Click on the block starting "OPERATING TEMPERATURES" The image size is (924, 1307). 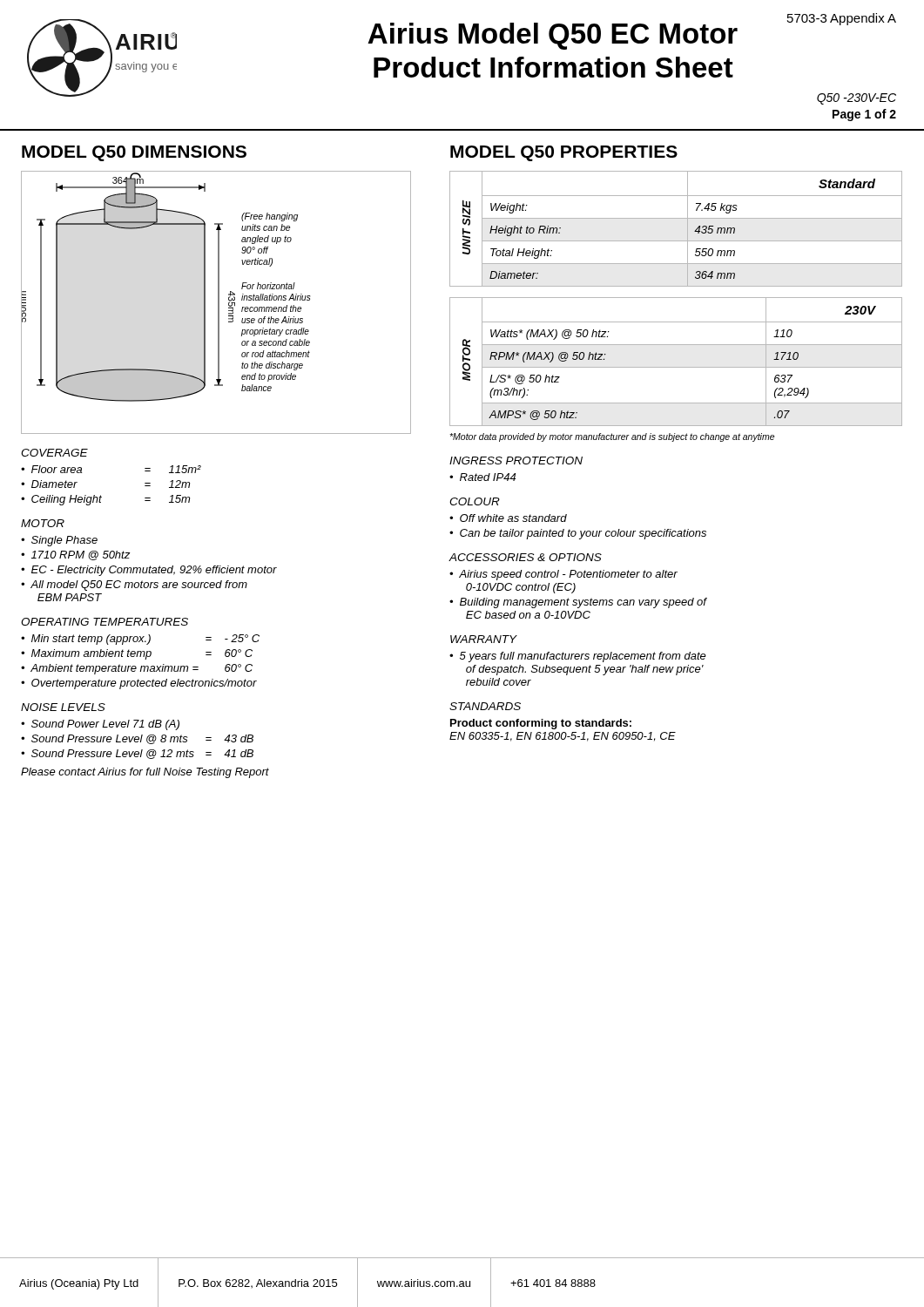105,622
